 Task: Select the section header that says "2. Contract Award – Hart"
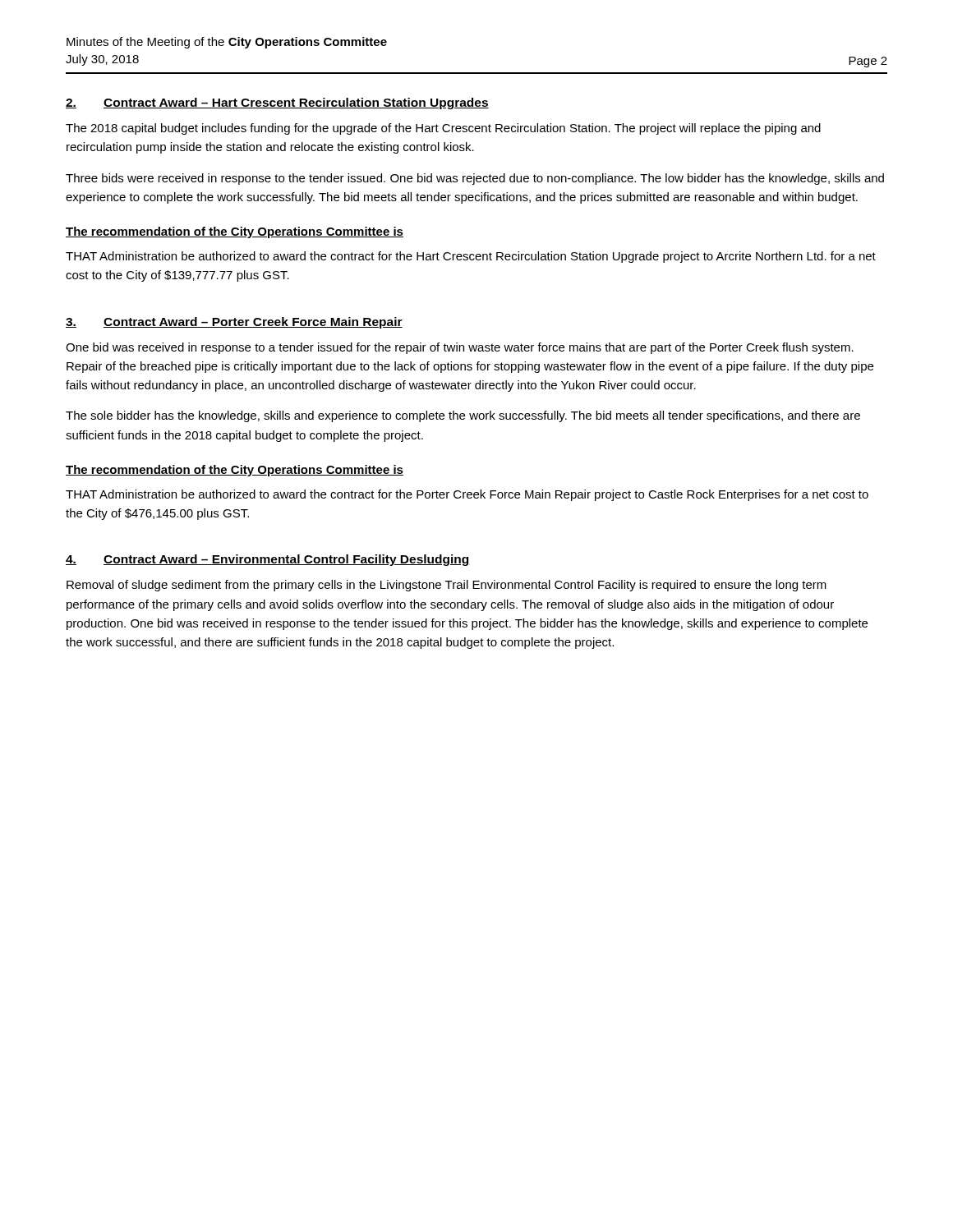coord(277,103)
